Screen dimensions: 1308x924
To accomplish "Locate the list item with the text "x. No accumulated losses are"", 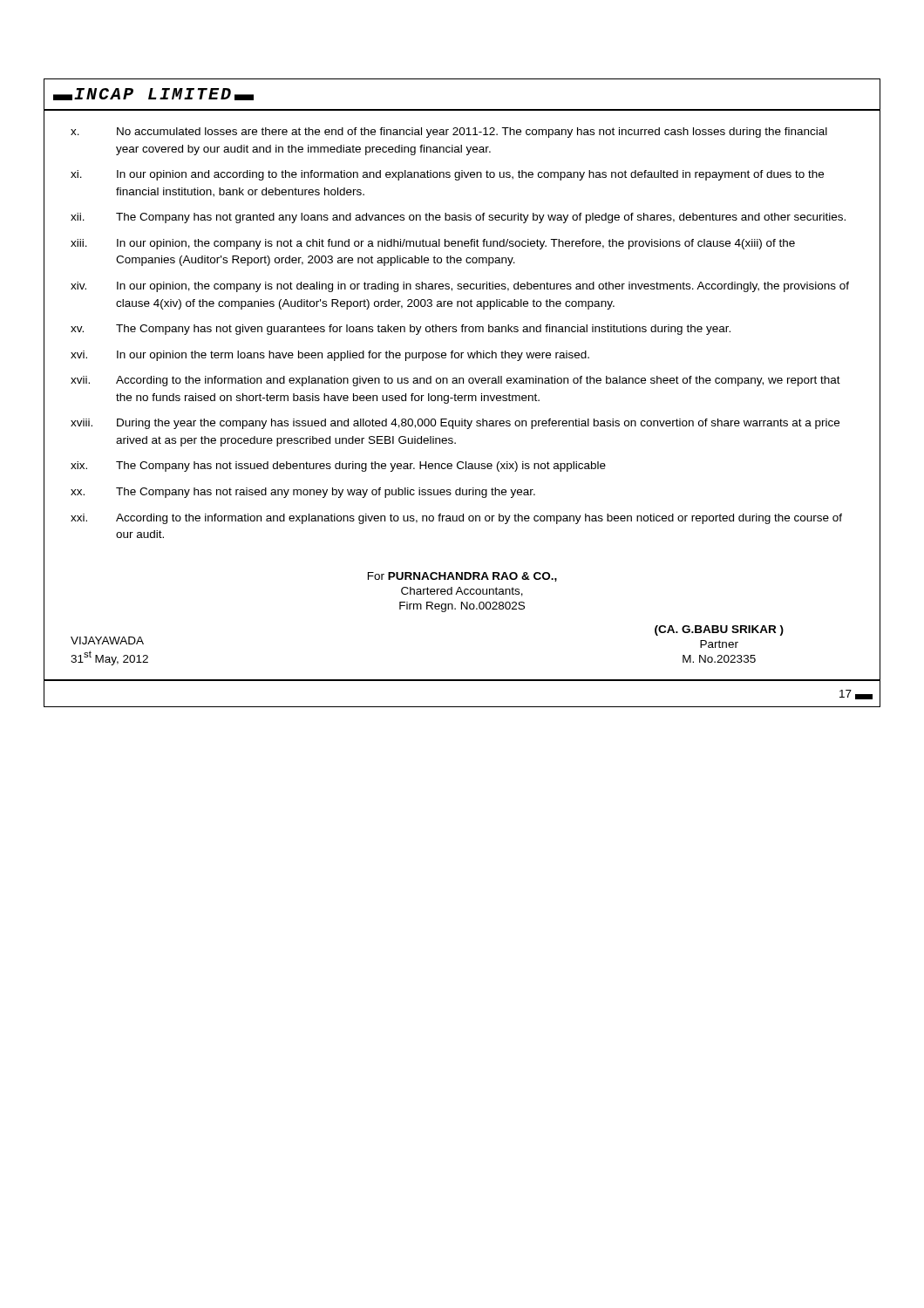I will pyautogui.click(x=462, y=140).
